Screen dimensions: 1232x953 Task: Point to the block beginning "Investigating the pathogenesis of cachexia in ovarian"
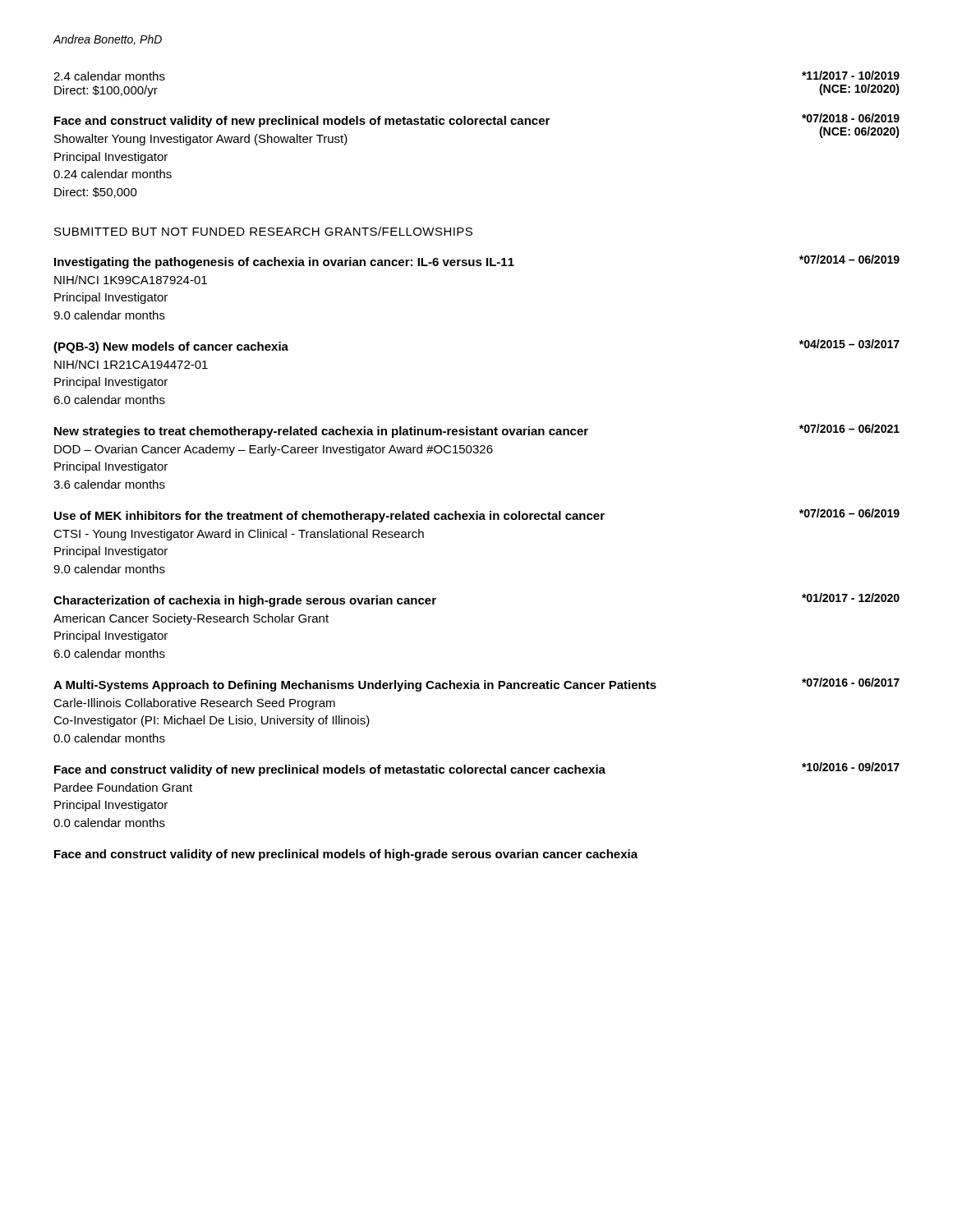click(x=477, y=262)
